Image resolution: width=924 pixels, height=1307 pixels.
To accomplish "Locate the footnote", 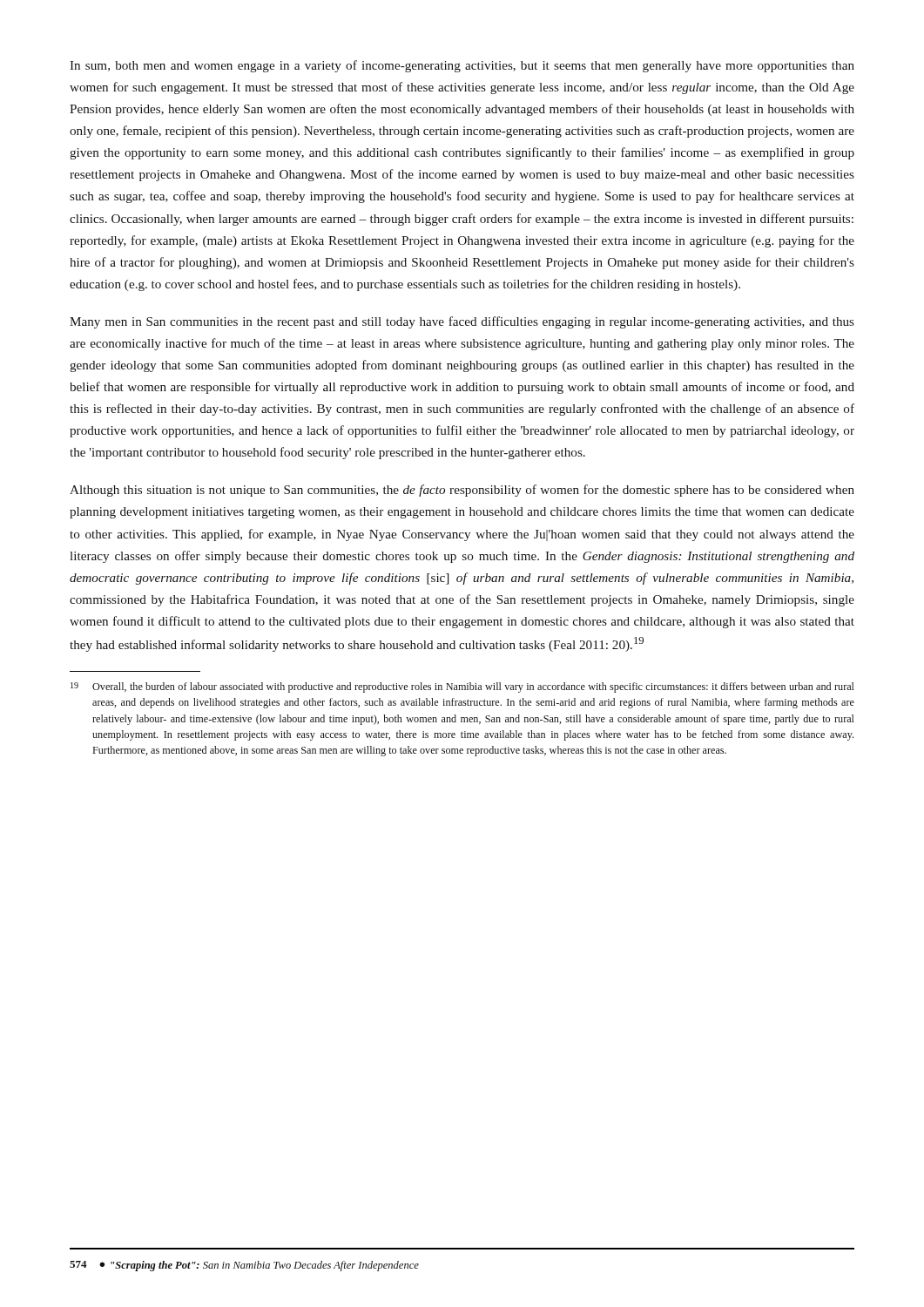I will [462, 719].
